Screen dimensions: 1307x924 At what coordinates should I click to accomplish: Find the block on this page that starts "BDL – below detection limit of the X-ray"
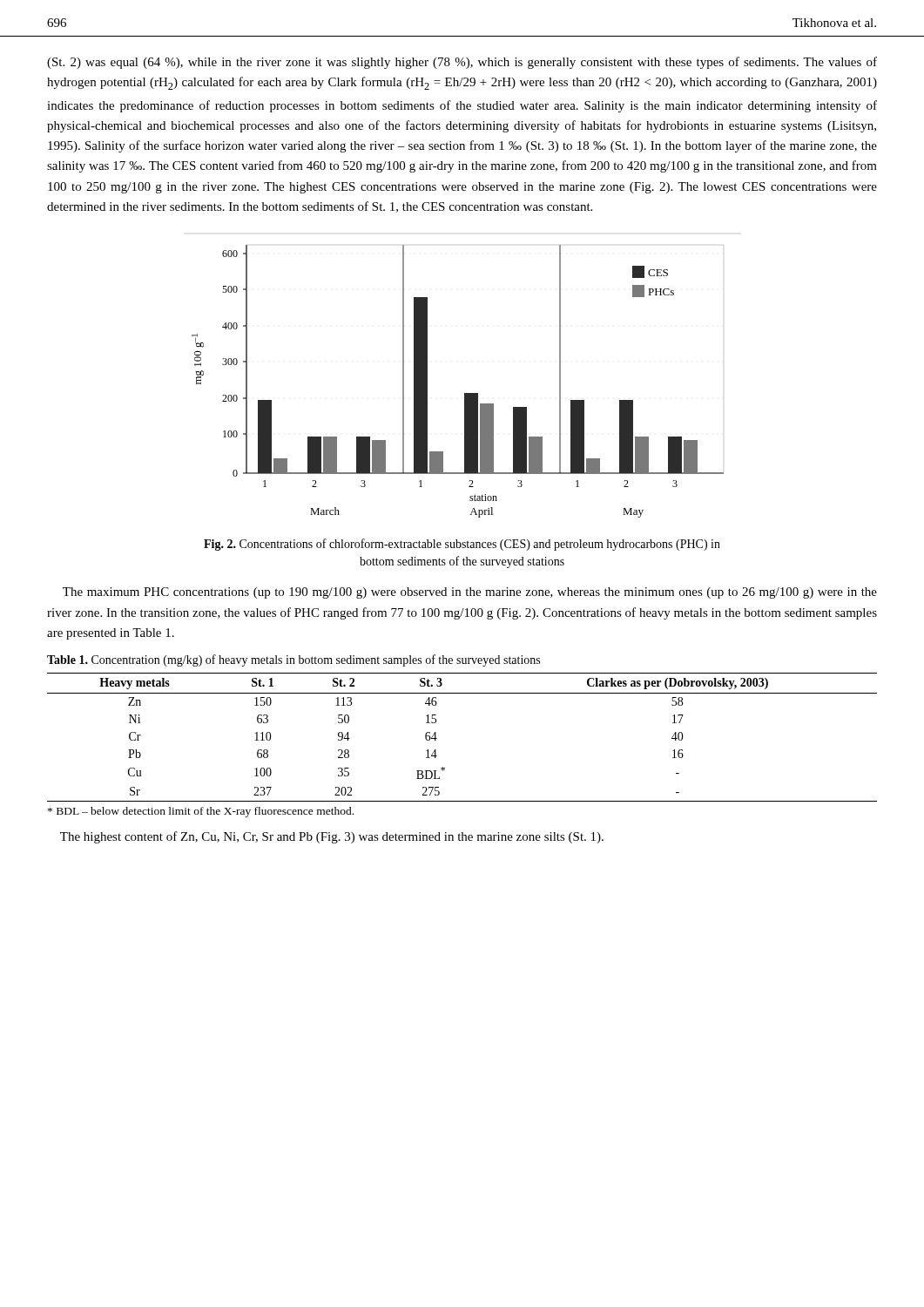click(201, 811)
